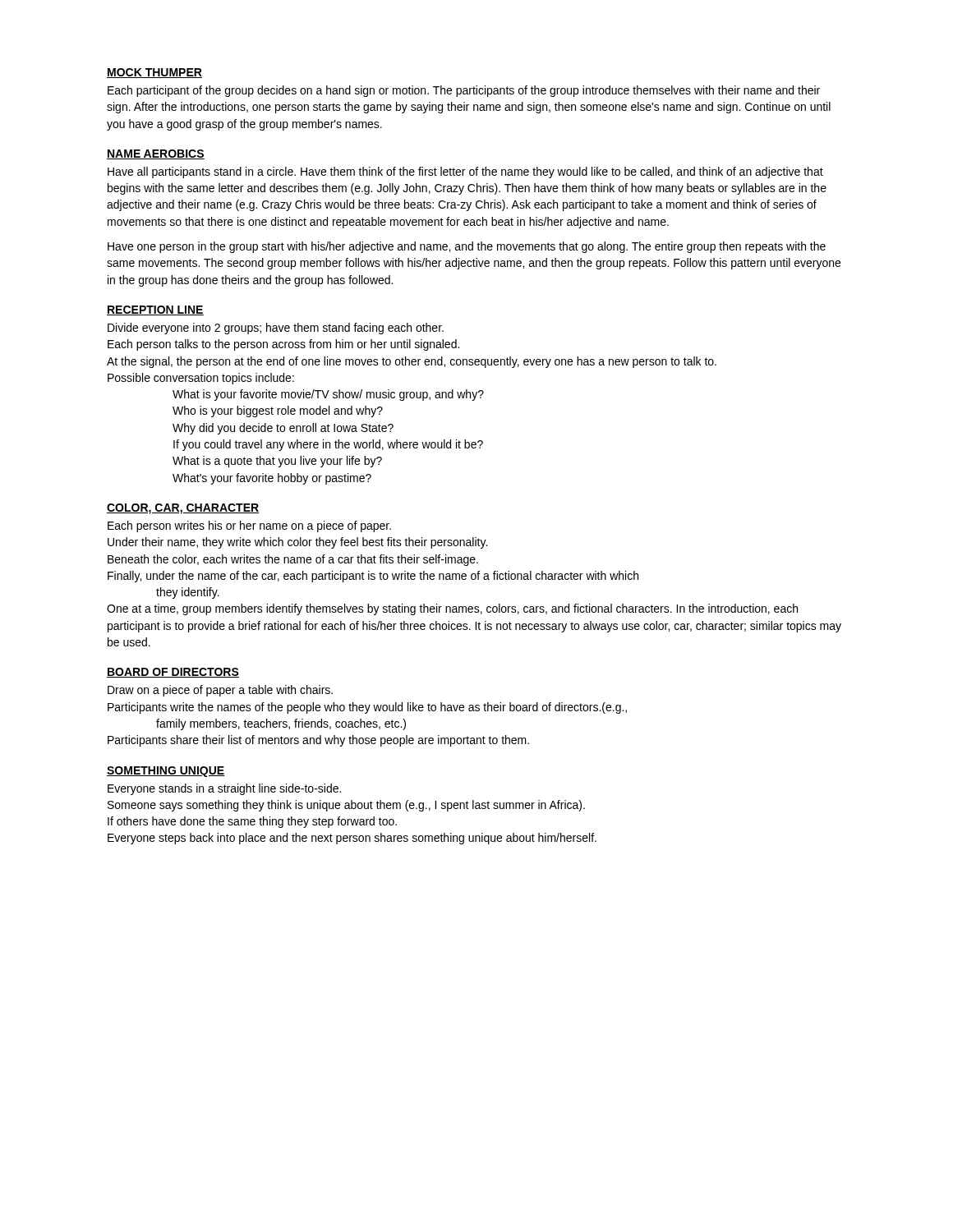Viewport: 953px width, 1232px height.
Task: Click on the block starting "RECEPTION LINE"
Action: pyautogui.click(x=155, y=310)
